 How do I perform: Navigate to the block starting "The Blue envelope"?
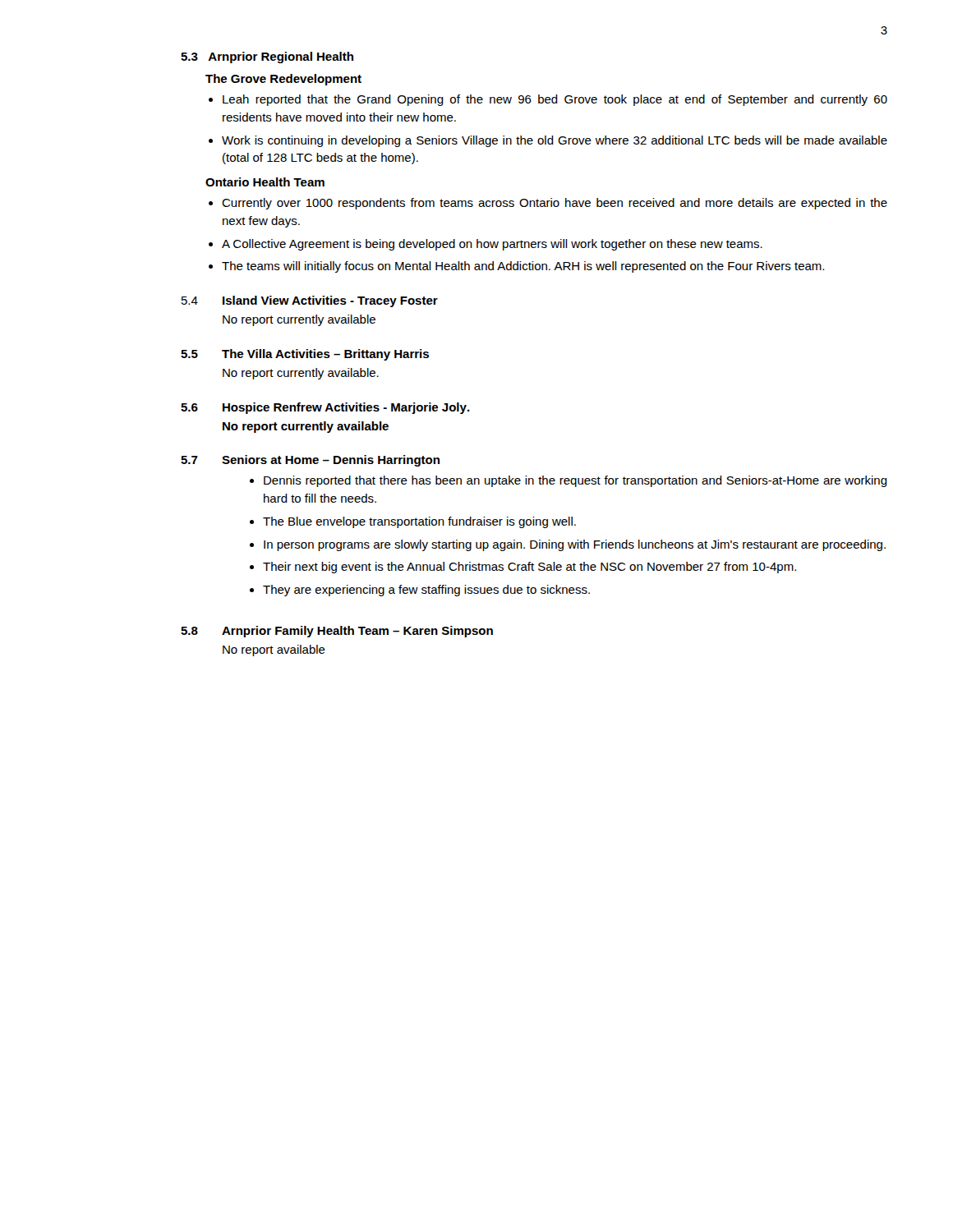point(420,521)
